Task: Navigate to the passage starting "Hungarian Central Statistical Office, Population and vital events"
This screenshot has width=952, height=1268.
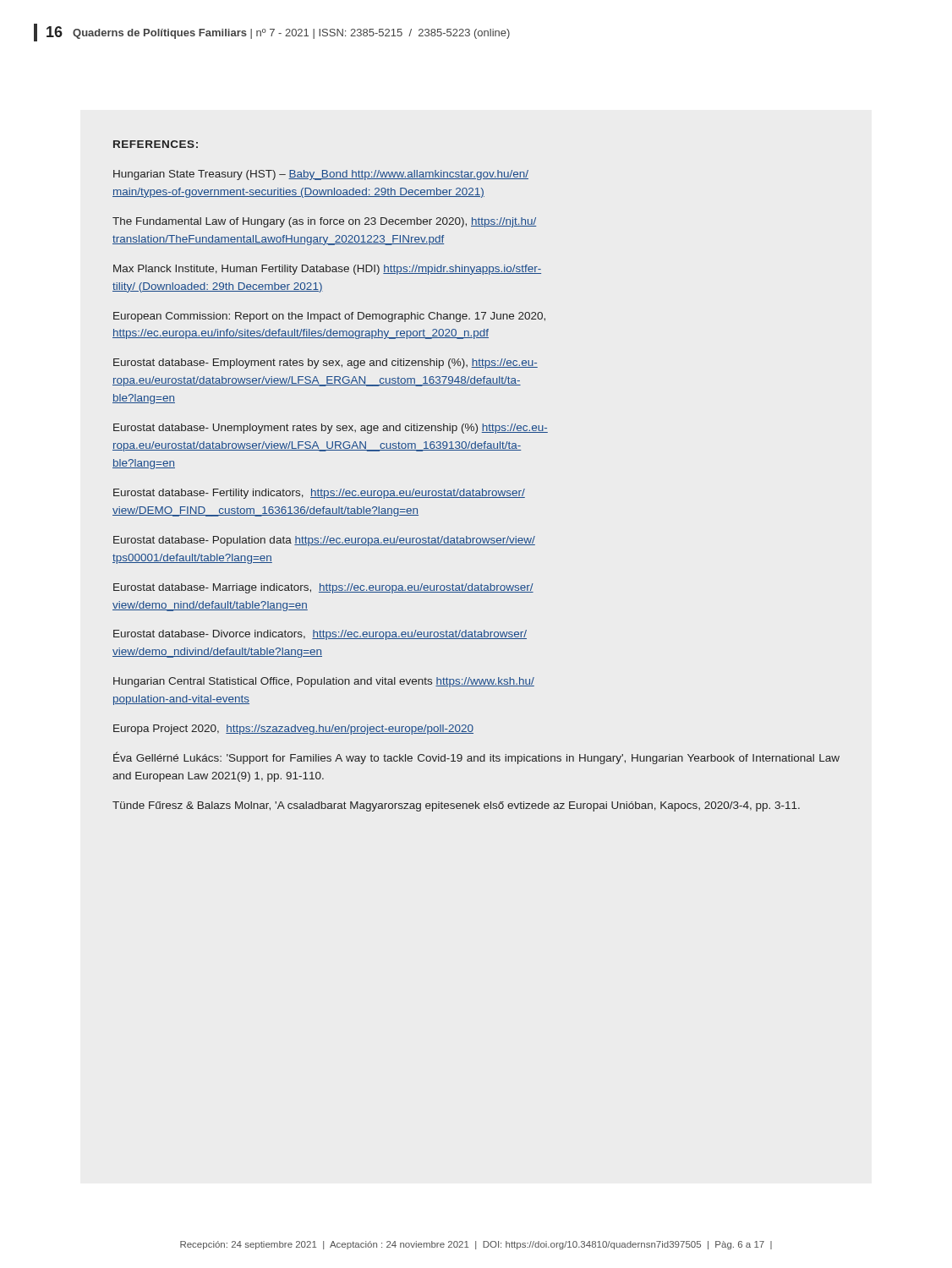Action: pos(323,690)
